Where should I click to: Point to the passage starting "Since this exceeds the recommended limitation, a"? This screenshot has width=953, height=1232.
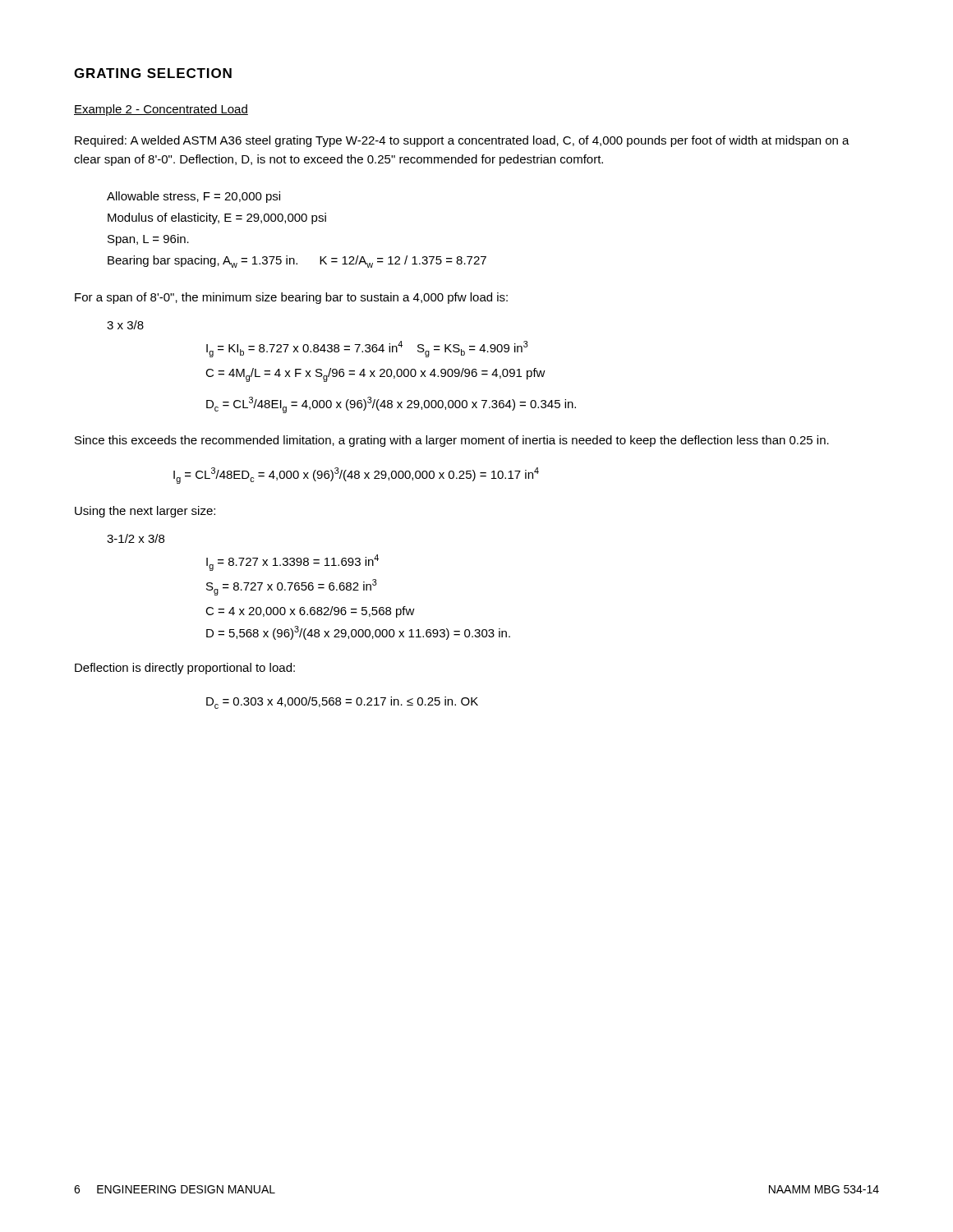click(452, 440)
